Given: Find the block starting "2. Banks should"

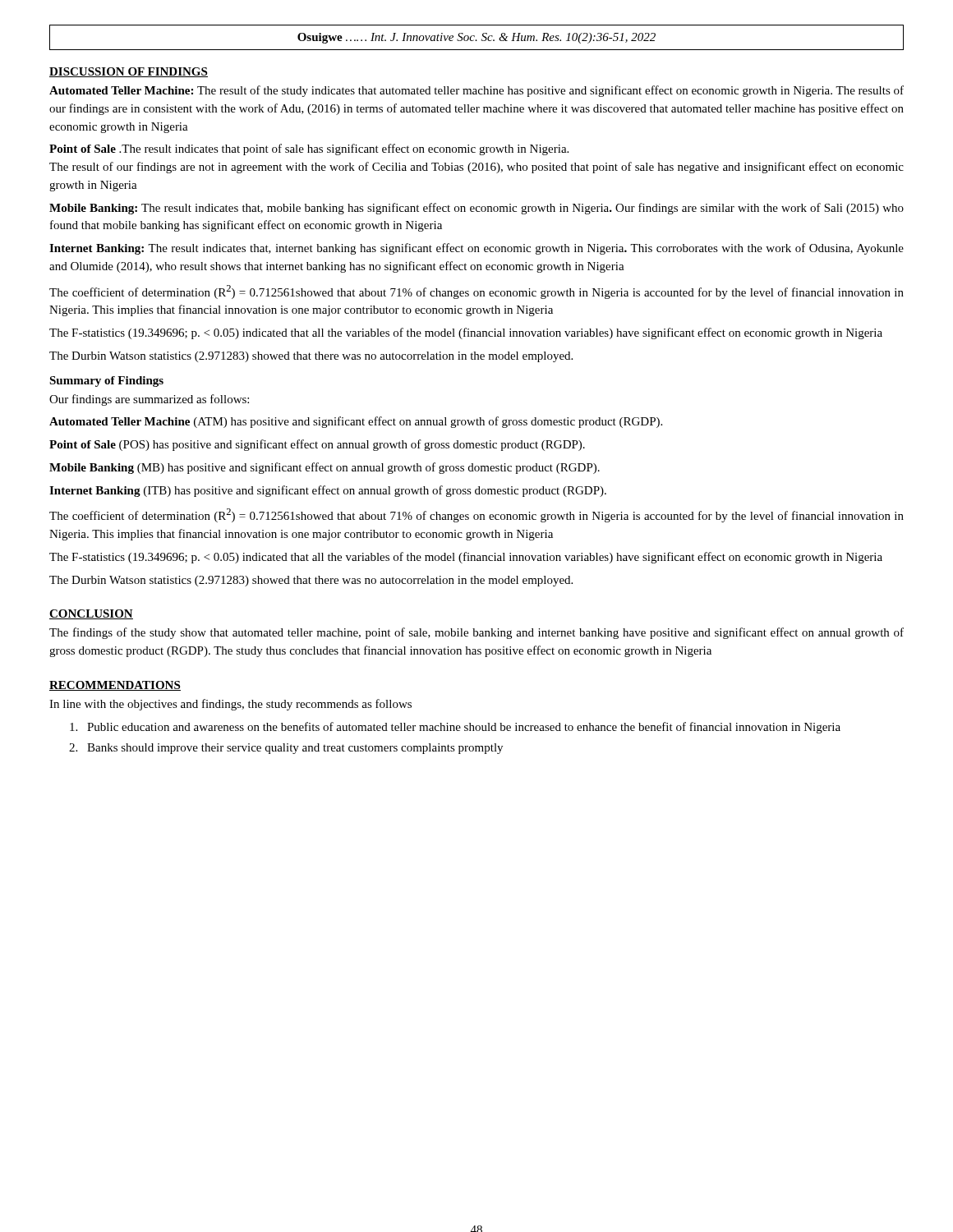Looking at the screenshot, I should pos(486,748).
